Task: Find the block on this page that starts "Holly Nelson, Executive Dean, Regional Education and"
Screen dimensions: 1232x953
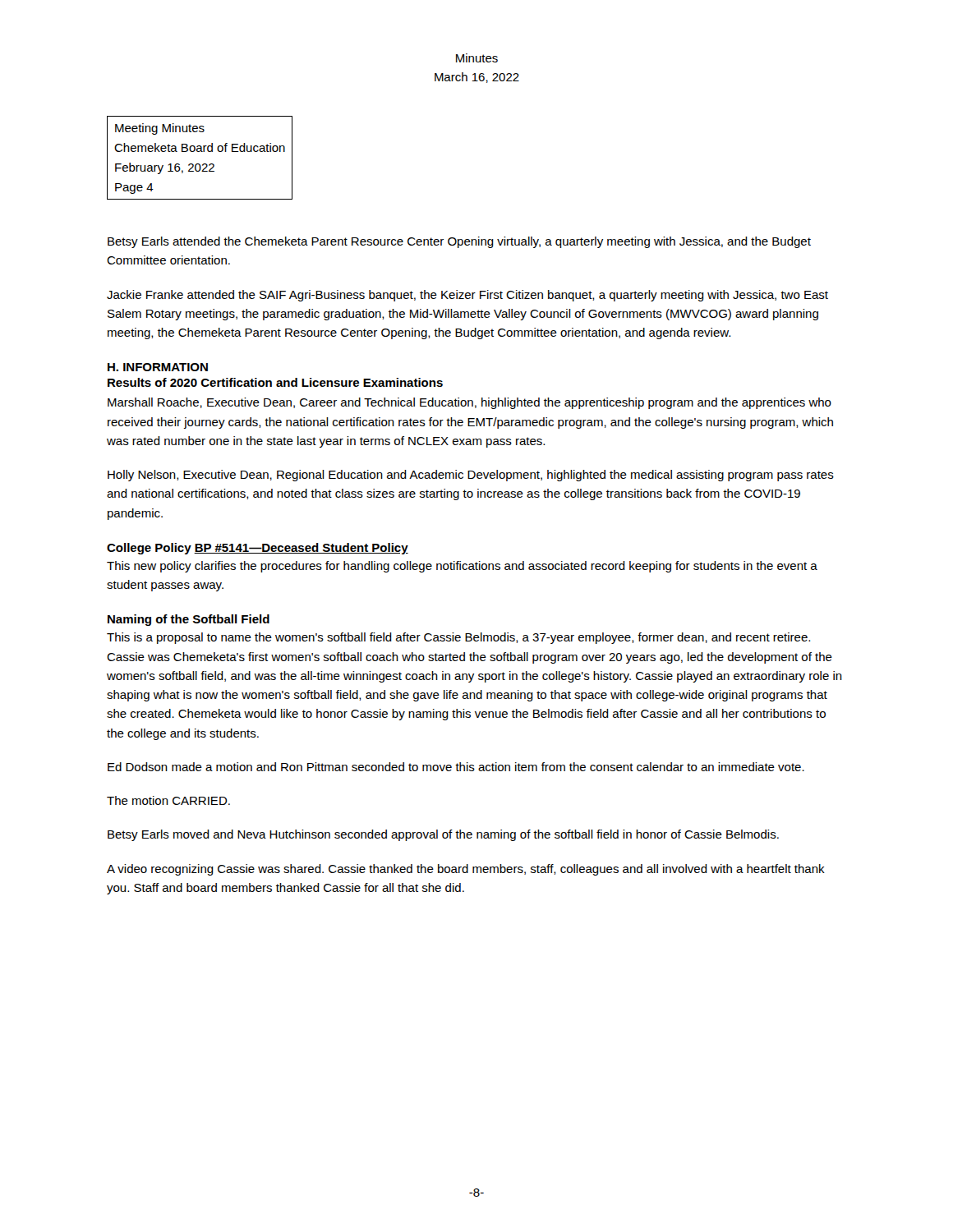Action: [x=470, y=493]
